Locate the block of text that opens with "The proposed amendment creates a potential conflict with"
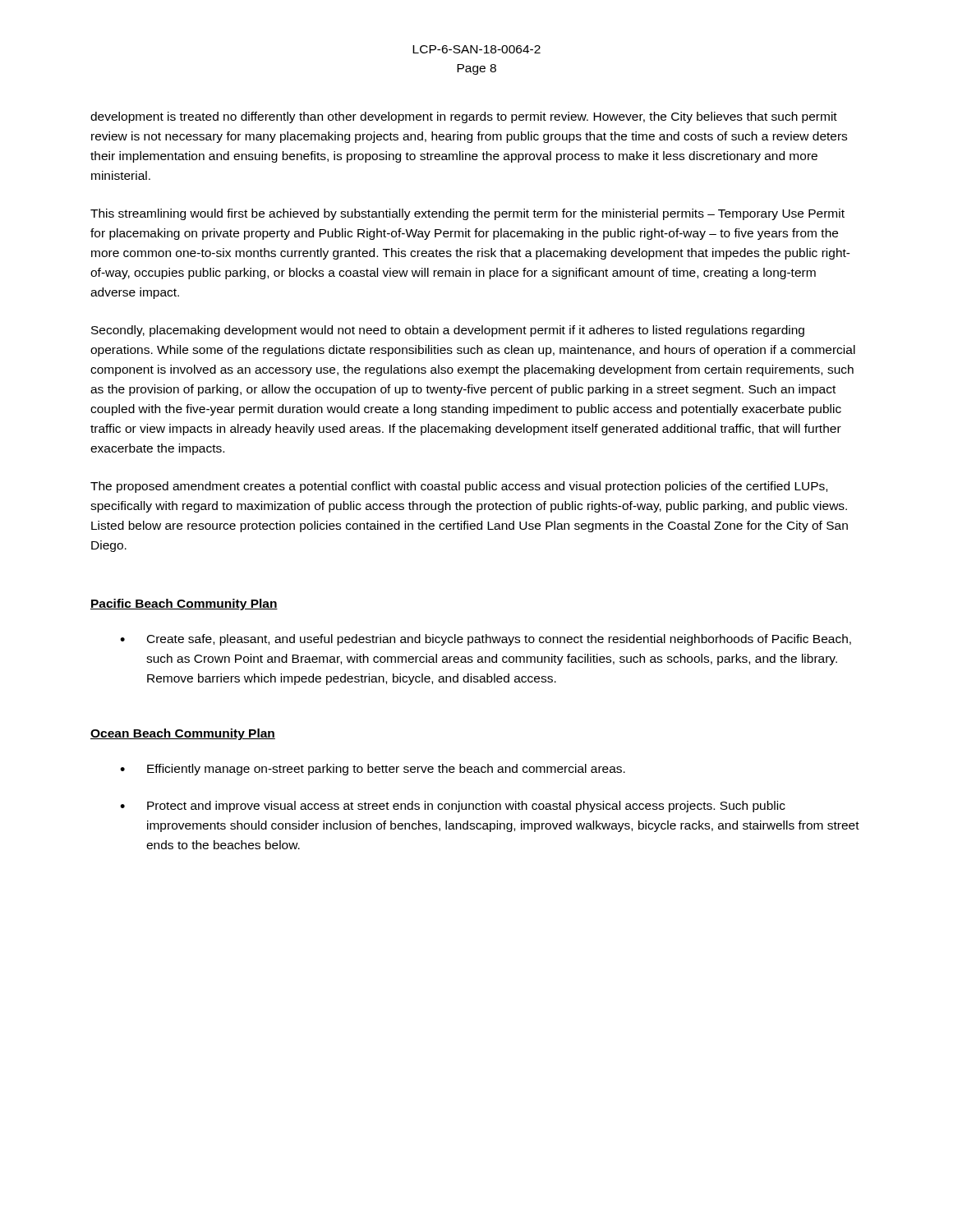The width and height of the screenshot is (953, 1232). point(469,516)
